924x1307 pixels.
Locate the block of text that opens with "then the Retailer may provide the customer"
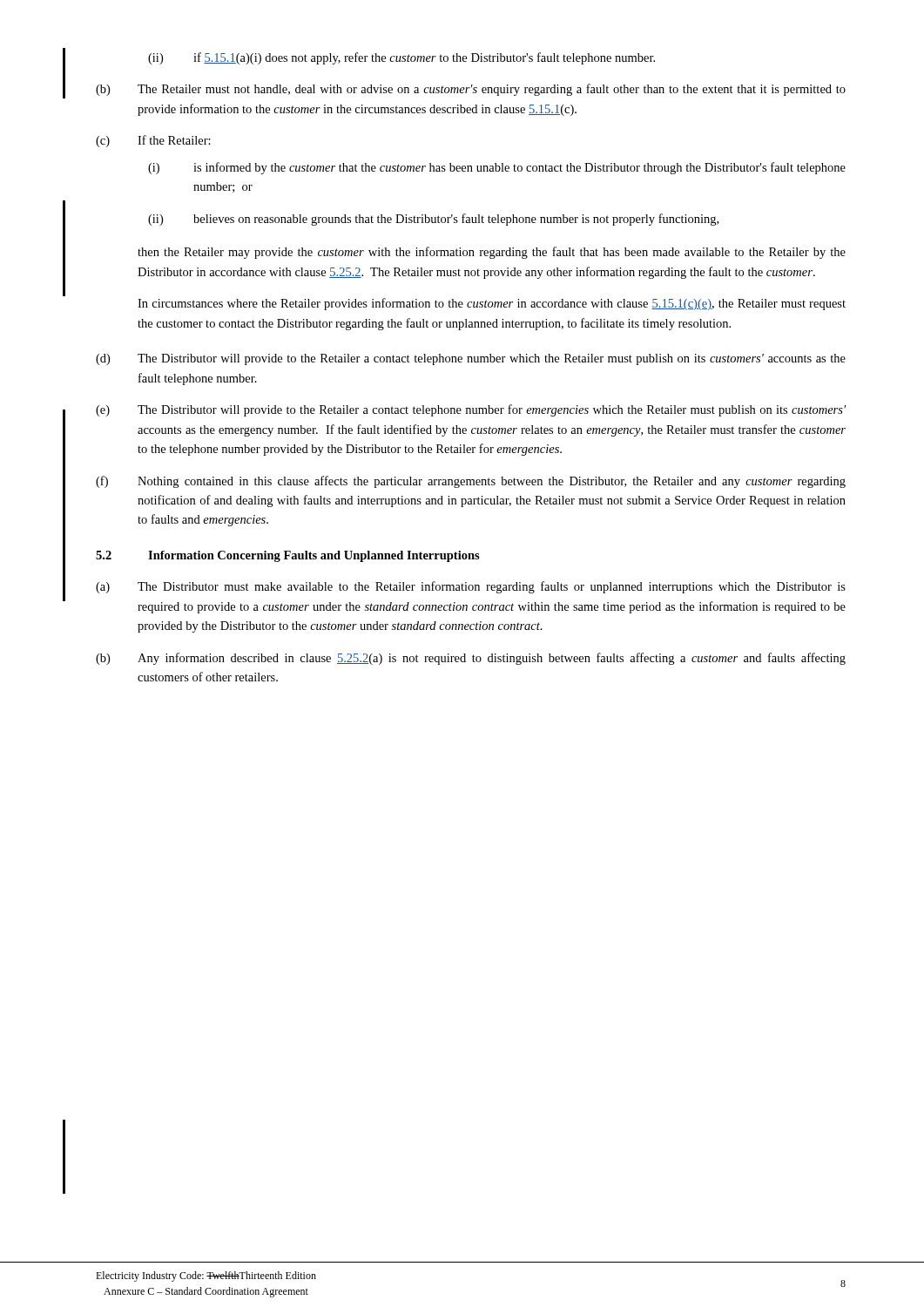pos(492,262)
